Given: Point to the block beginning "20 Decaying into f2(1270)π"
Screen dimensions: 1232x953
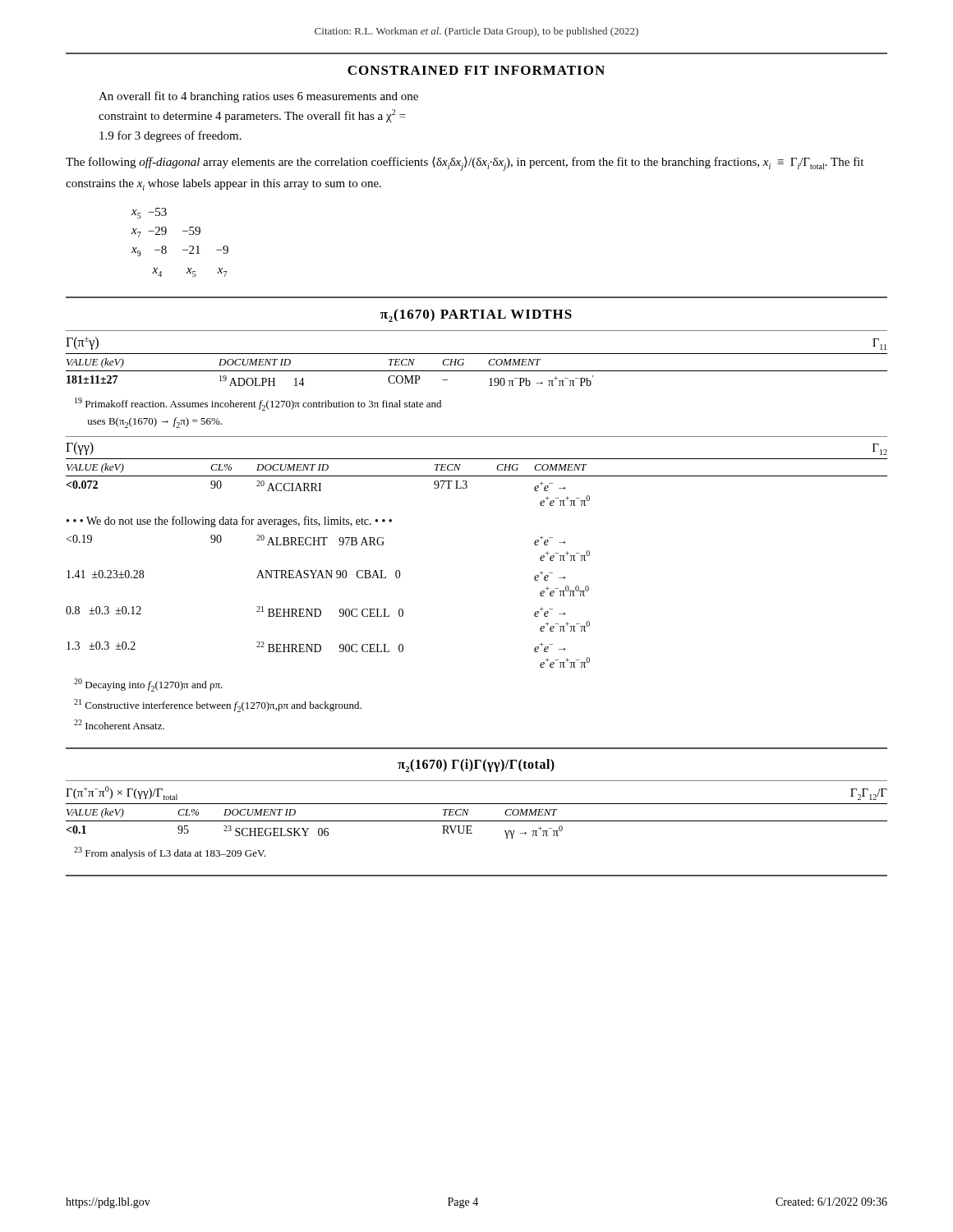Looking at the screenshot, I should pos(148,685).
